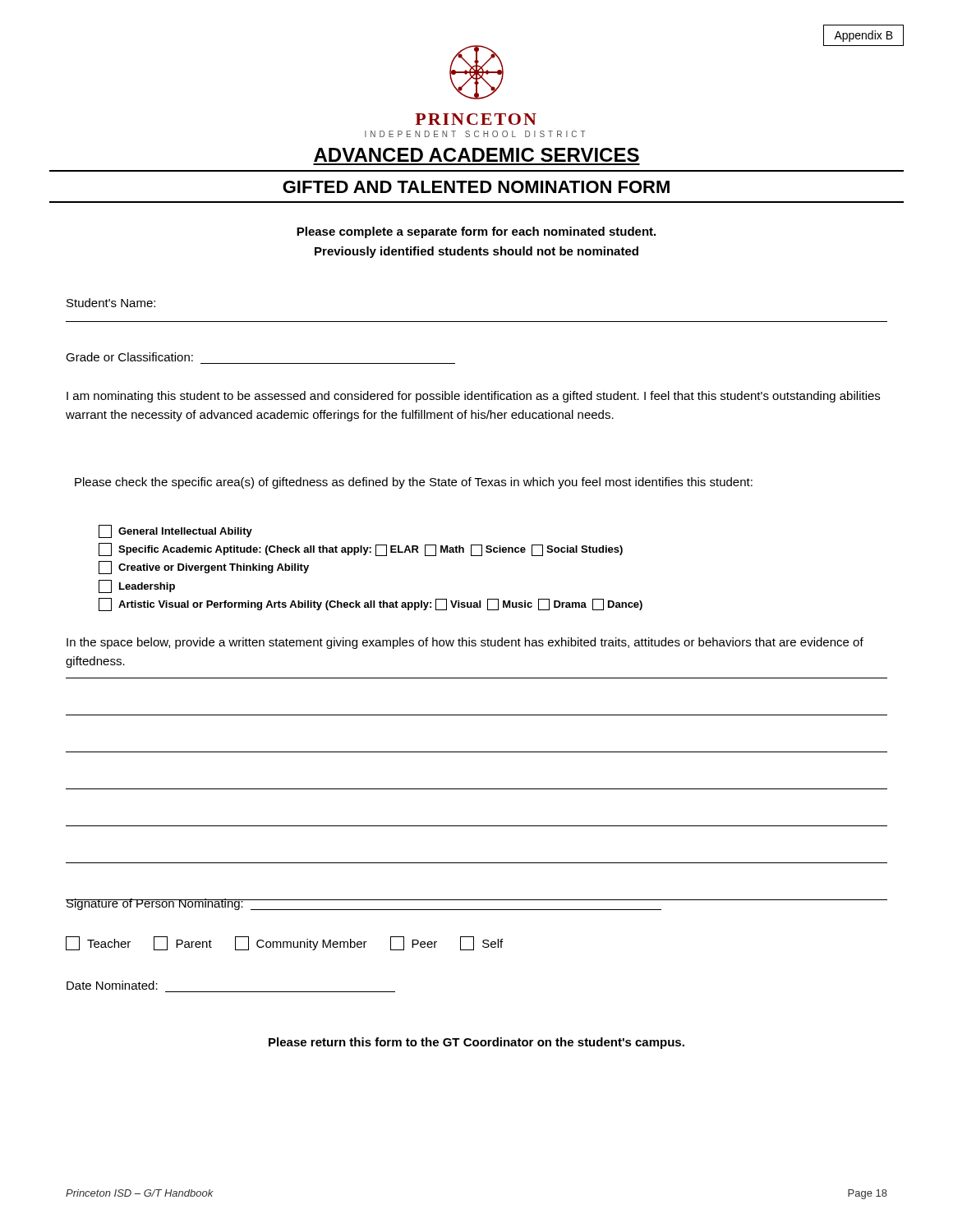Click on the block starting "General Intellectual Ability"
Image resolution: width=953 pixels, height=1232 pixels.
click(175, 531)
